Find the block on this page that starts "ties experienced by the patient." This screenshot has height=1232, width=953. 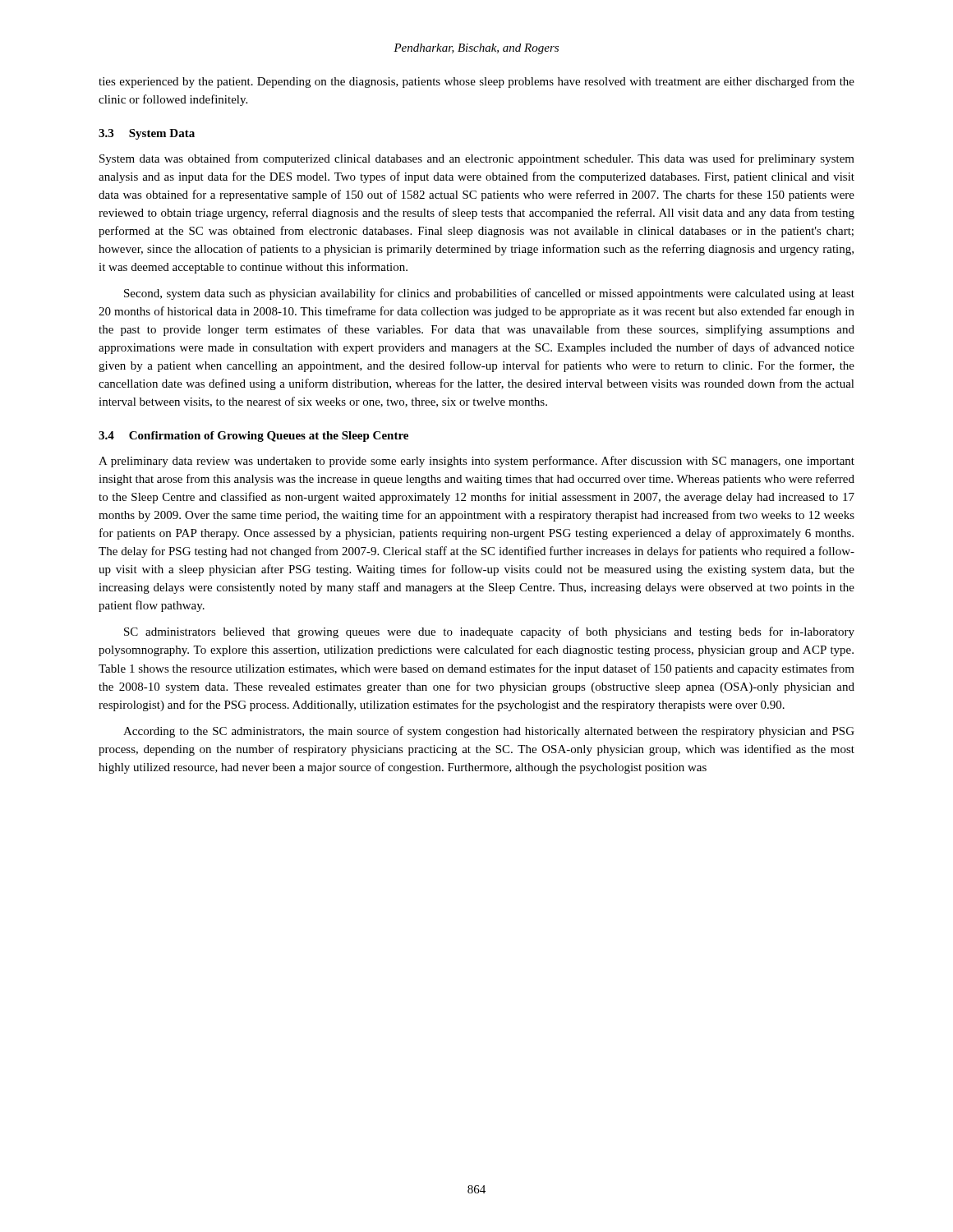tap(476, 90)
